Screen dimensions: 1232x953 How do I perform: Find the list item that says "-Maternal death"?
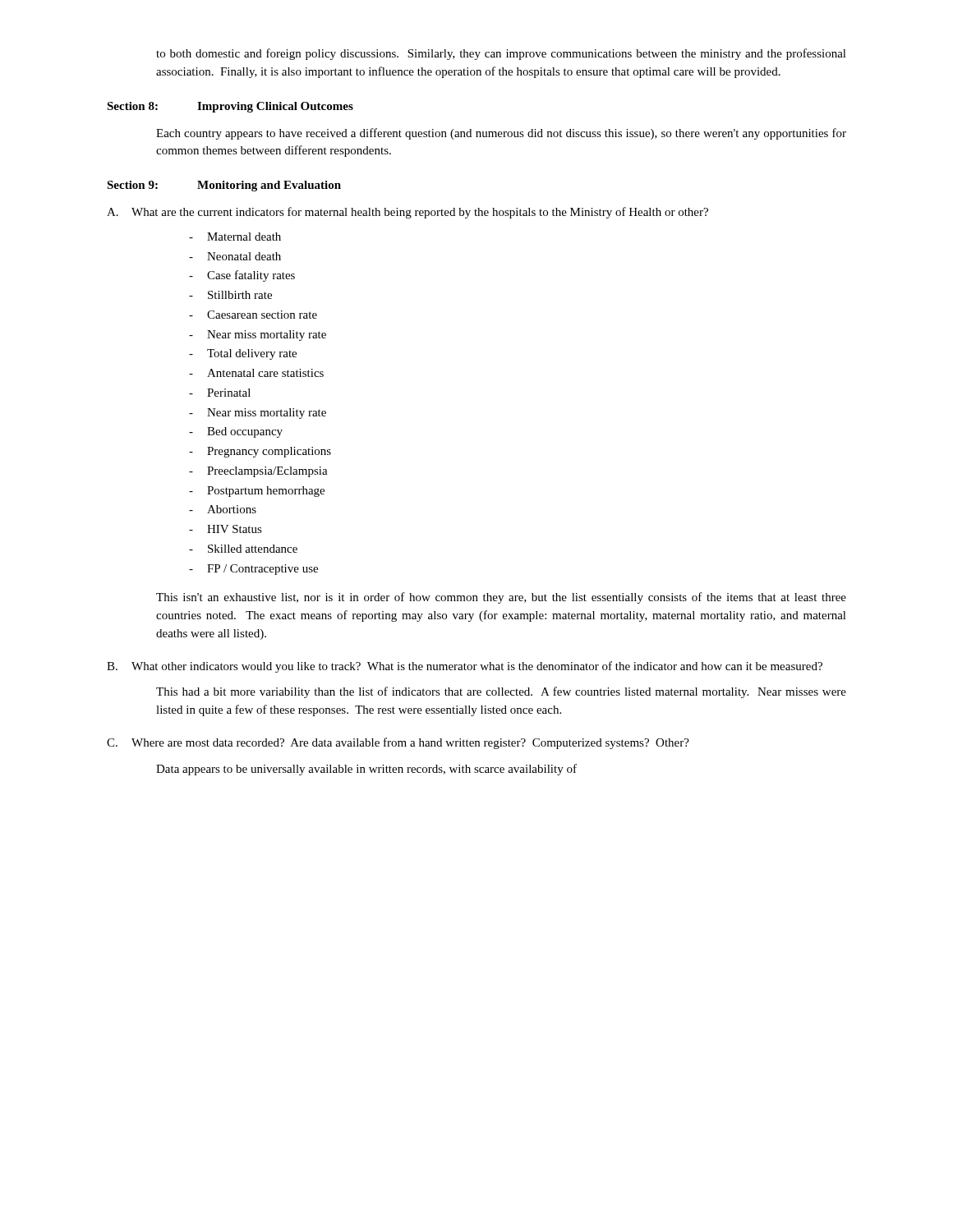pyautogui.click(x=235, y=237)
